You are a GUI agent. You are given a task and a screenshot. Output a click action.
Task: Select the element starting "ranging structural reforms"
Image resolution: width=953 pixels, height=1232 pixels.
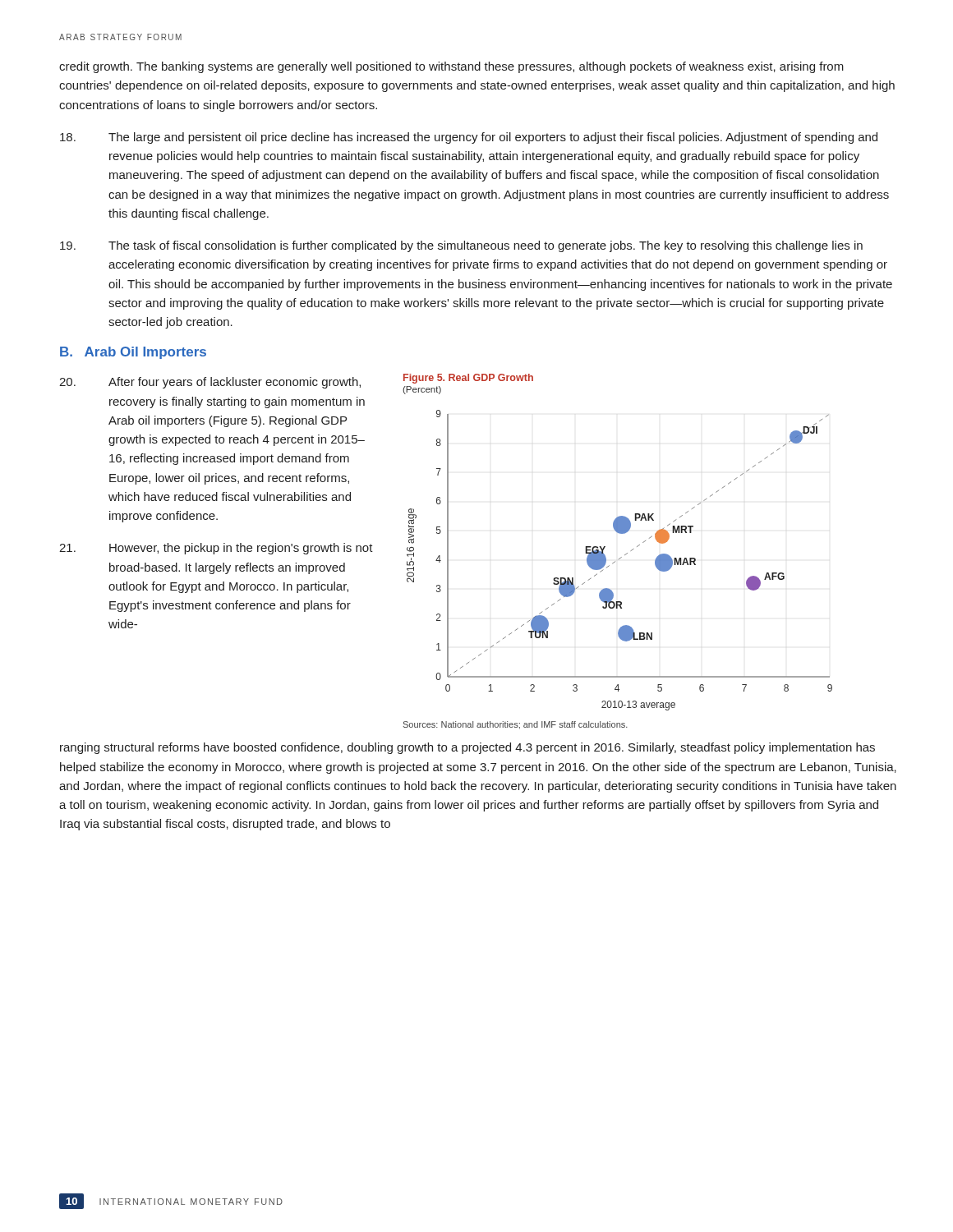[478, 785]
